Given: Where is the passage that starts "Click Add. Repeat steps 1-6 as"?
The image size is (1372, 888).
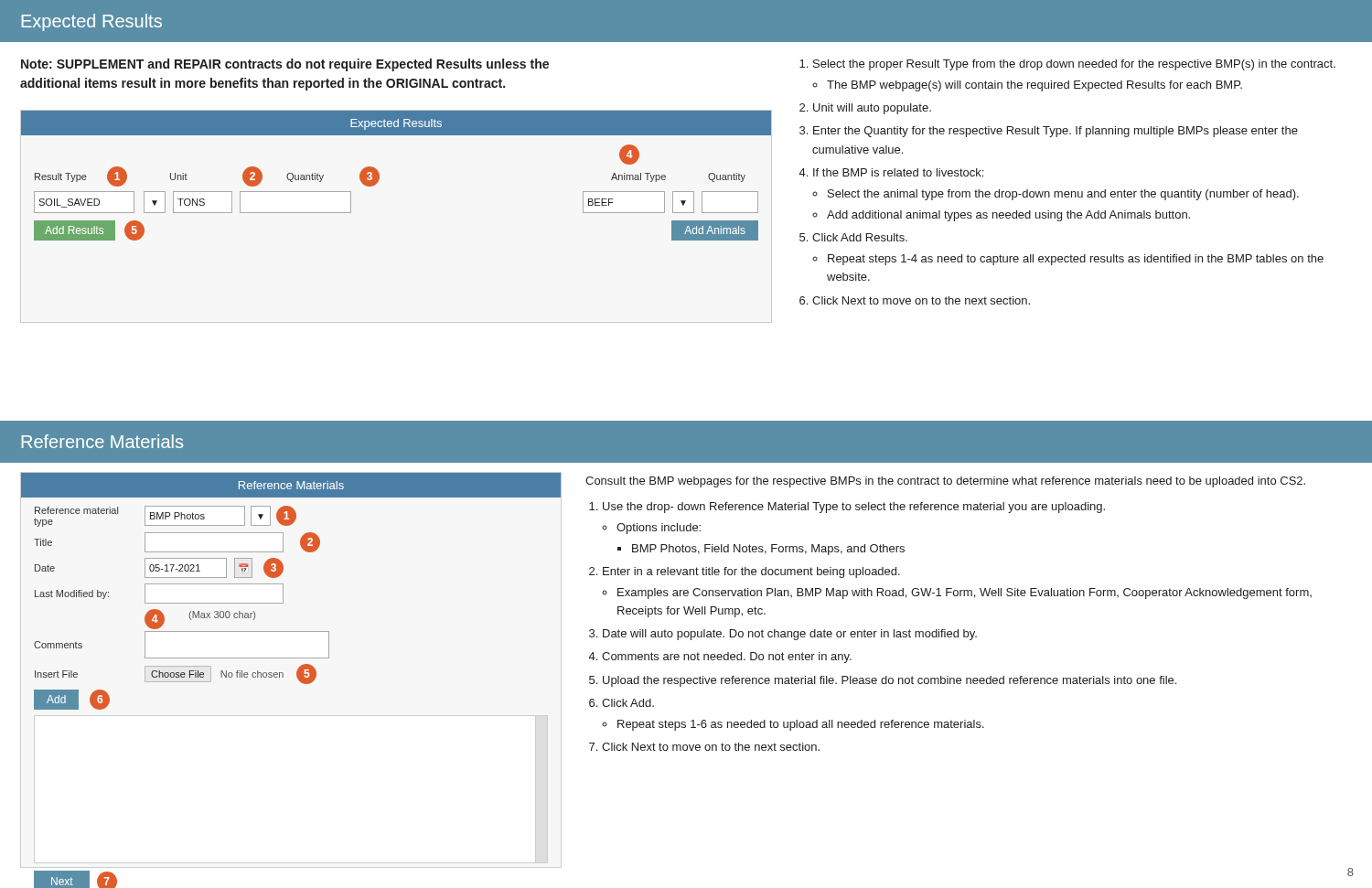Looking at the screenshot, I should click(x=978, y=715).
